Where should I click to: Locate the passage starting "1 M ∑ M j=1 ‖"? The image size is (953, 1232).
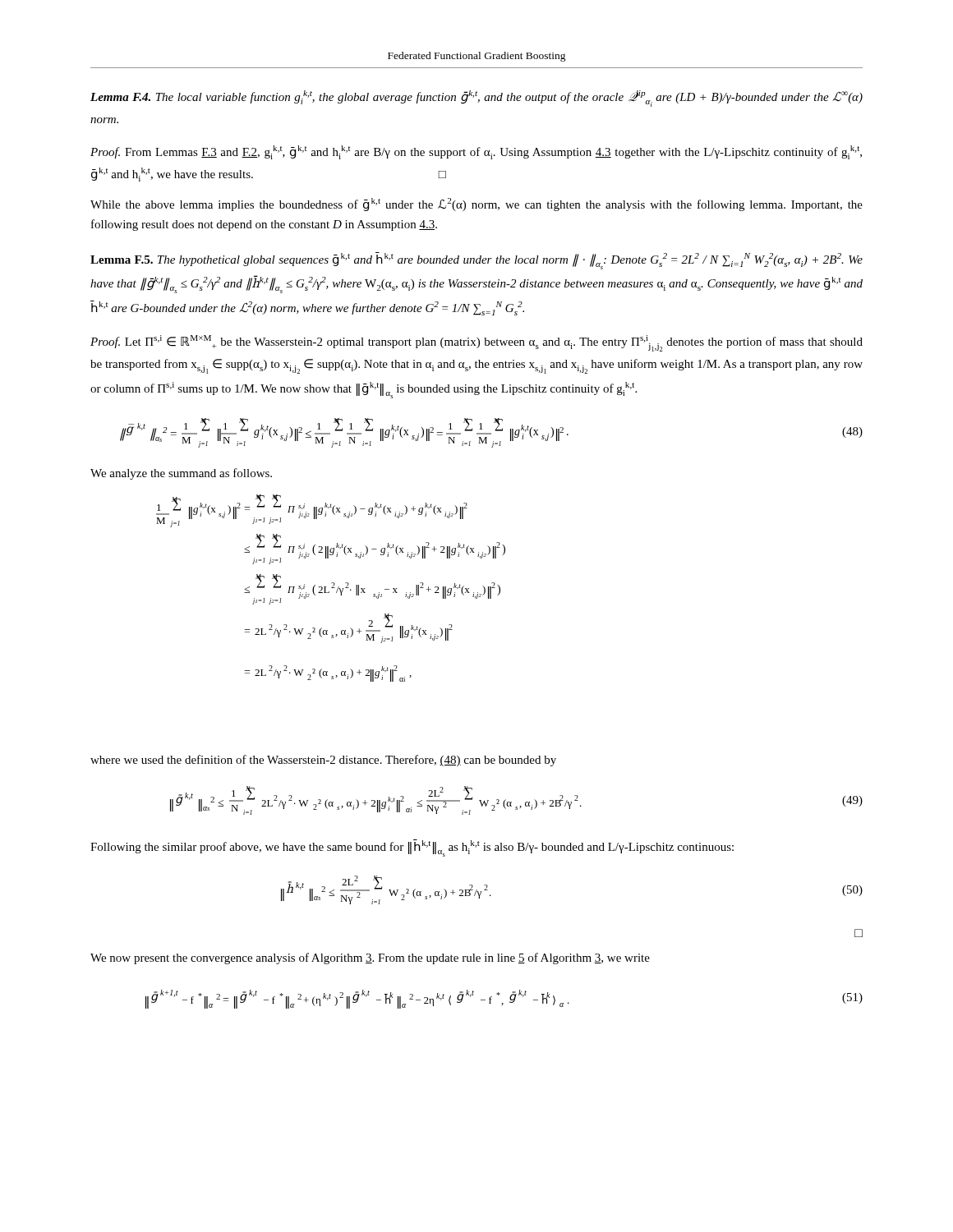pos(312,511)
